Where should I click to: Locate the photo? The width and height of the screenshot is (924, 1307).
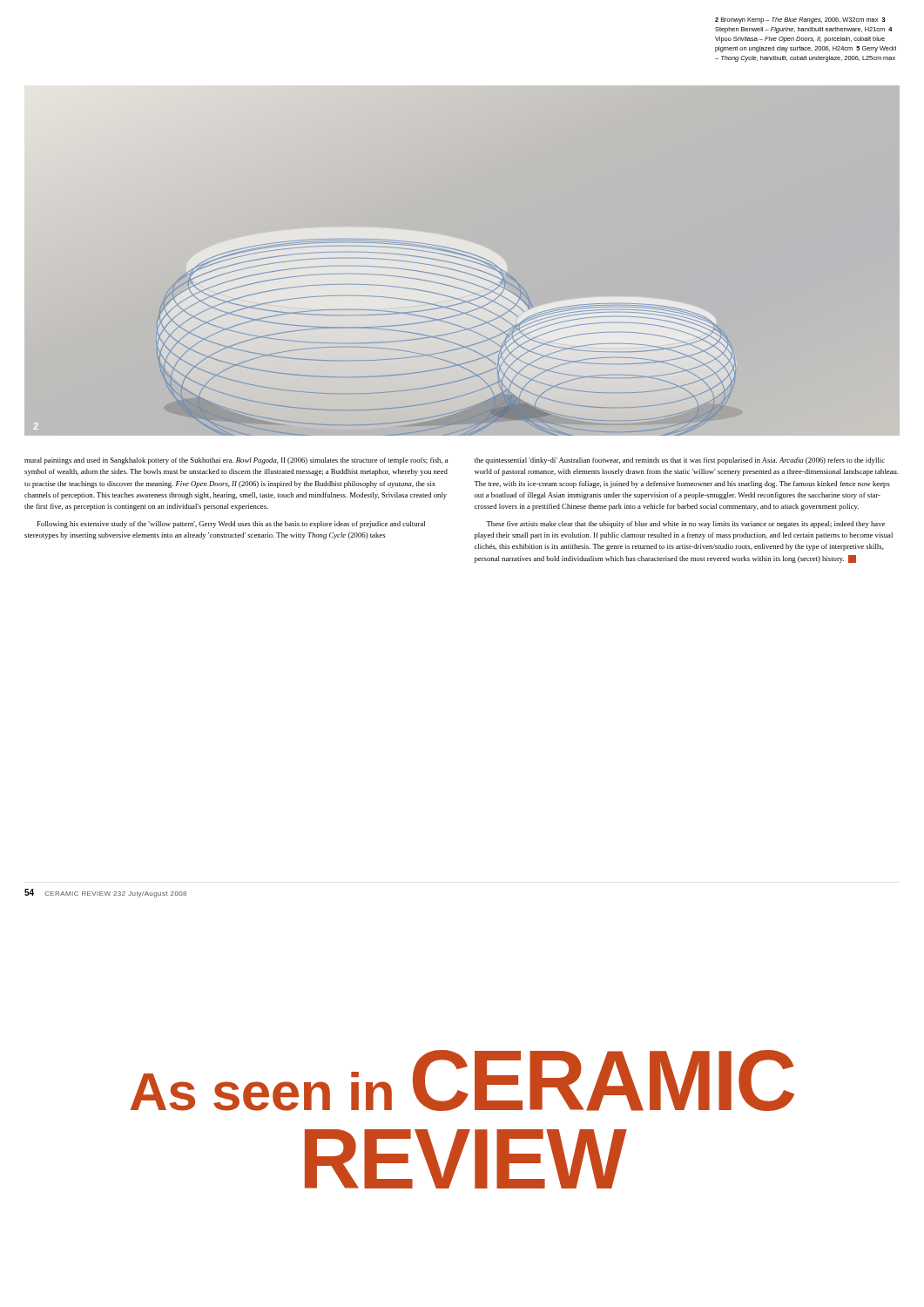(462, 260)
